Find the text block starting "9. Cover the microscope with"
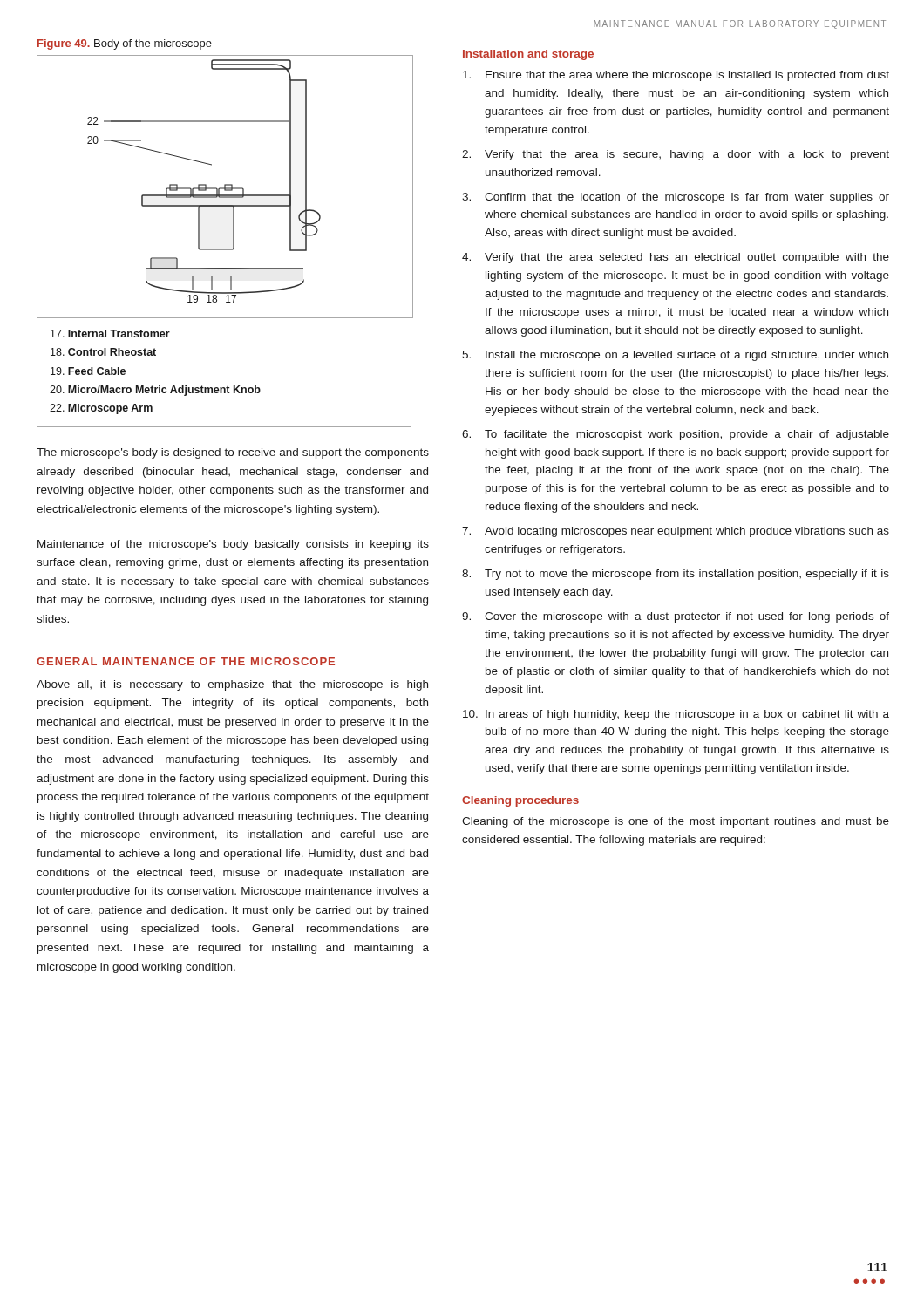 coord(676,653)
